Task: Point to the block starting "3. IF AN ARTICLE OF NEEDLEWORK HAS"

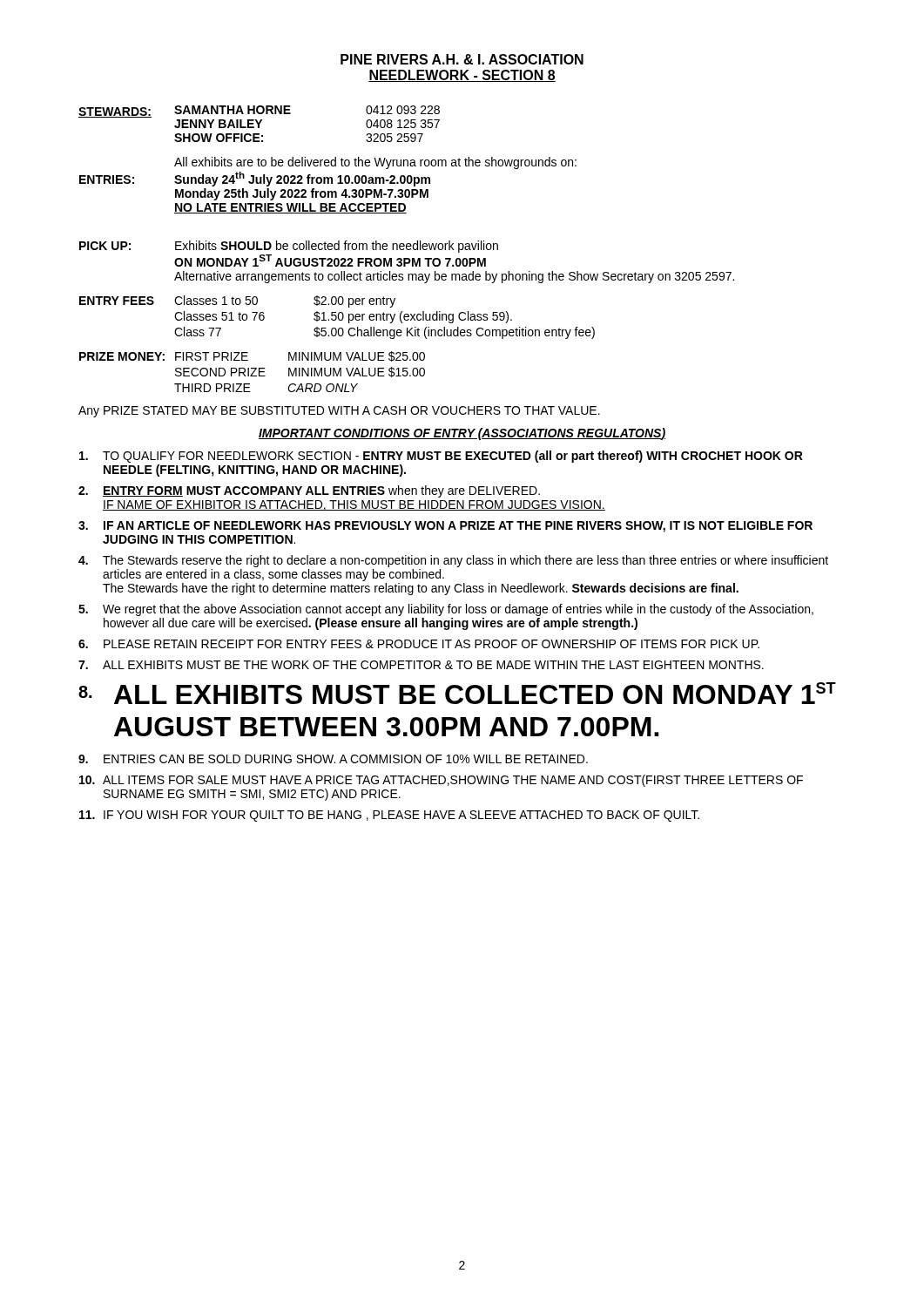Action: pos(462,533)
